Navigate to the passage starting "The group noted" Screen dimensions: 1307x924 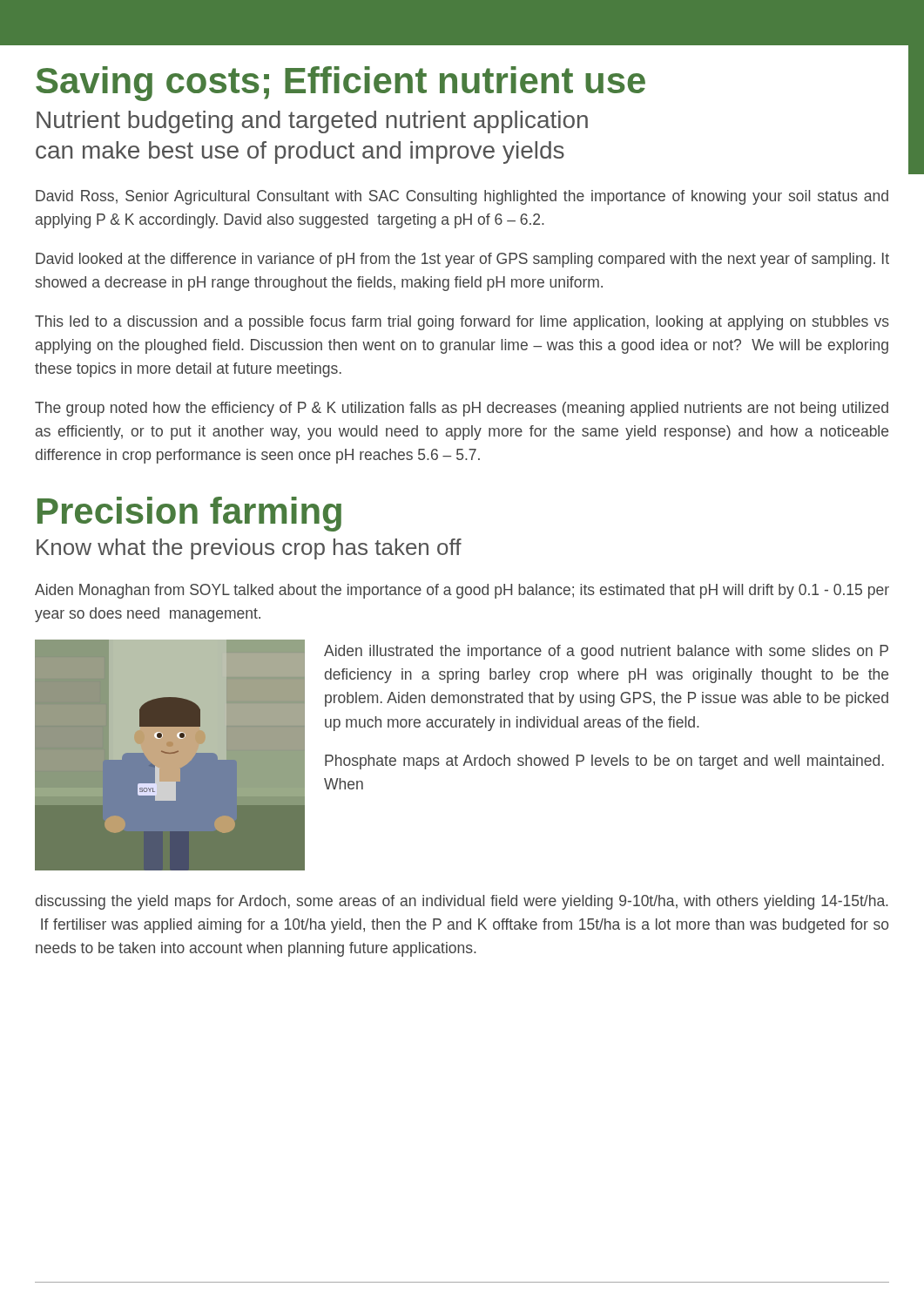tap(462, 432)
